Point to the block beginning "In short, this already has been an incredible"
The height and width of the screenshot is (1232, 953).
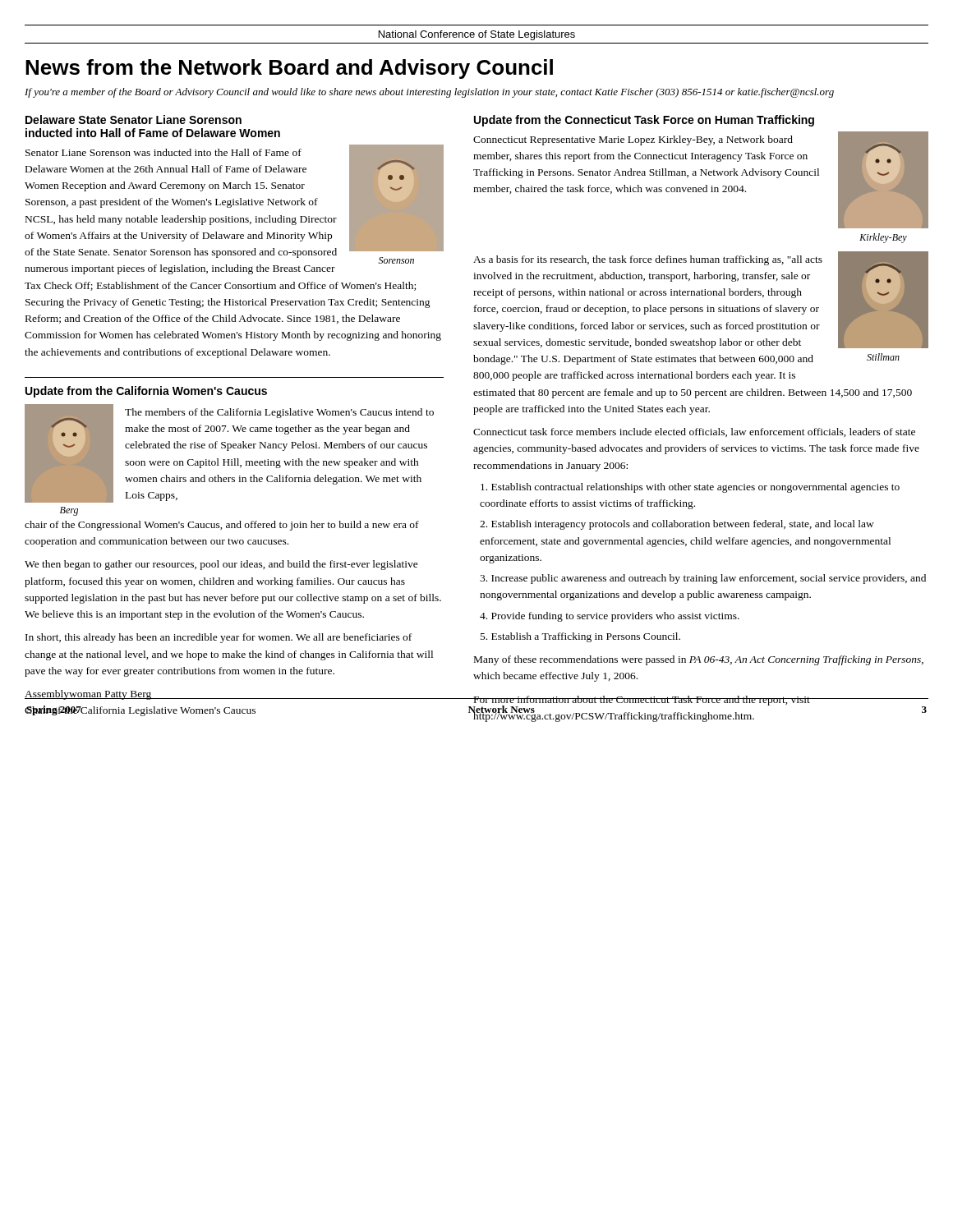229,654
